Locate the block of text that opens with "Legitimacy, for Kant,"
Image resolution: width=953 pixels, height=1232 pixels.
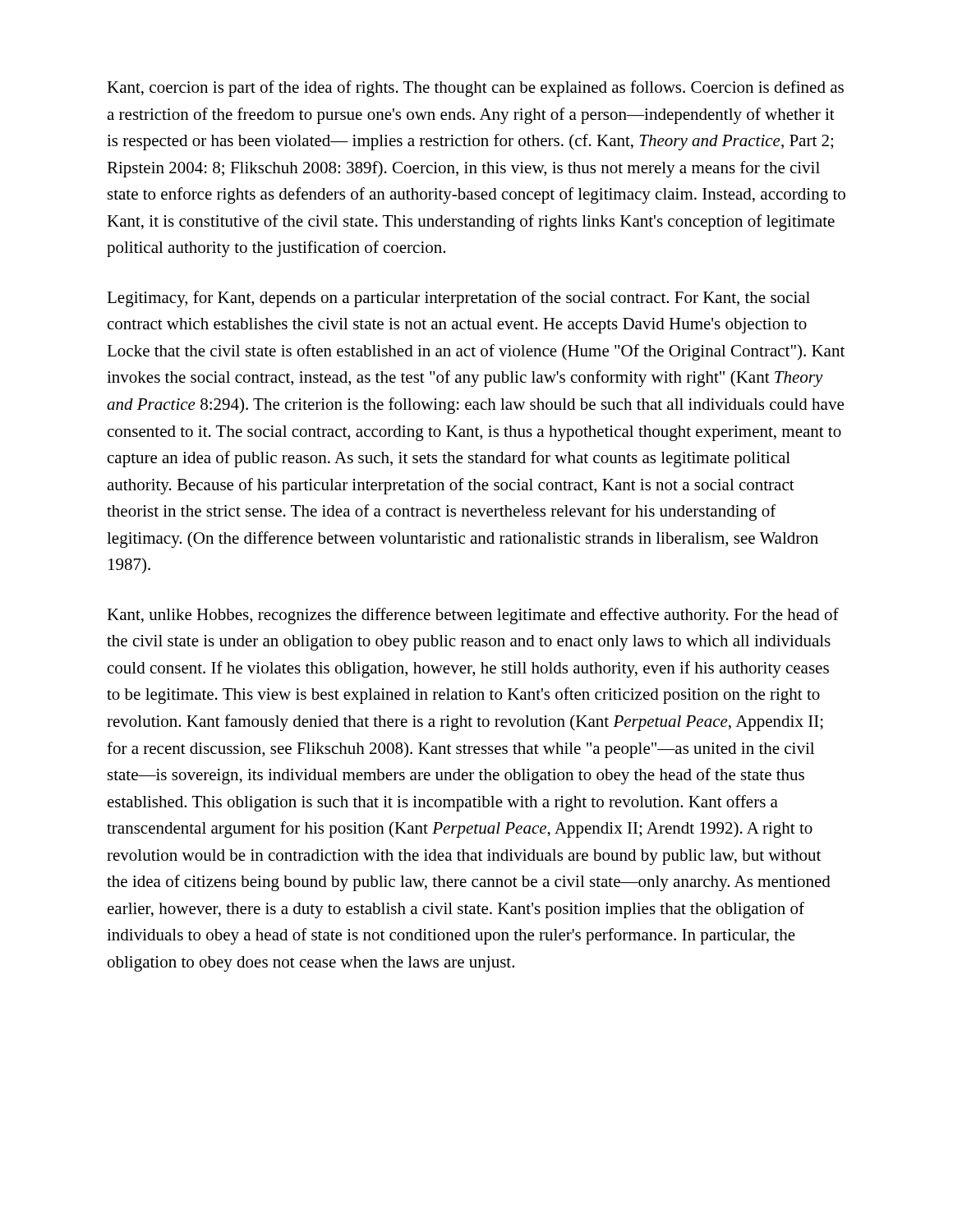tap(476, 431)
